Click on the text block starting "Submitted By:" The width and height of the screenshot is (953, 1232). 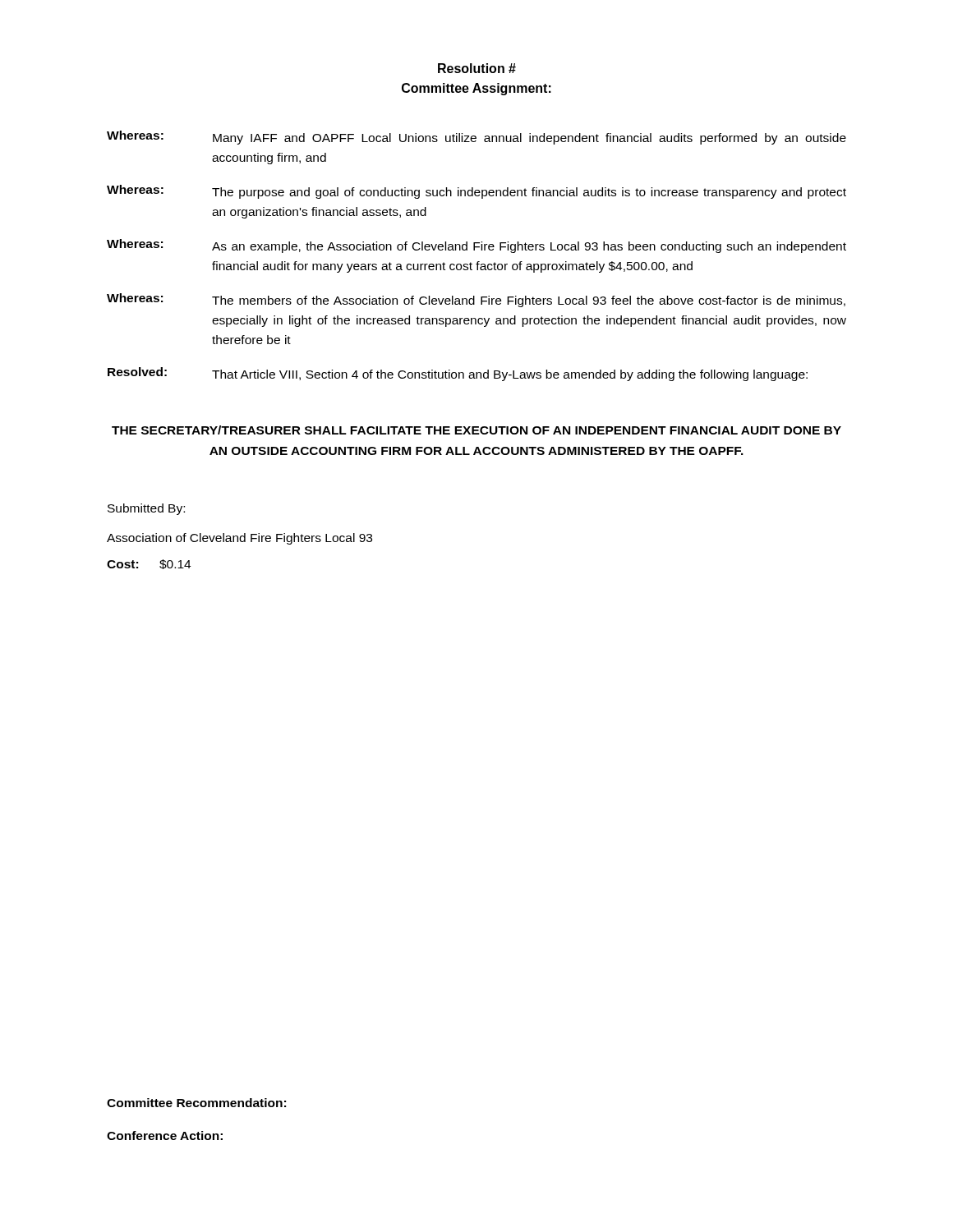pyautogui.click(x=146, y=508)
